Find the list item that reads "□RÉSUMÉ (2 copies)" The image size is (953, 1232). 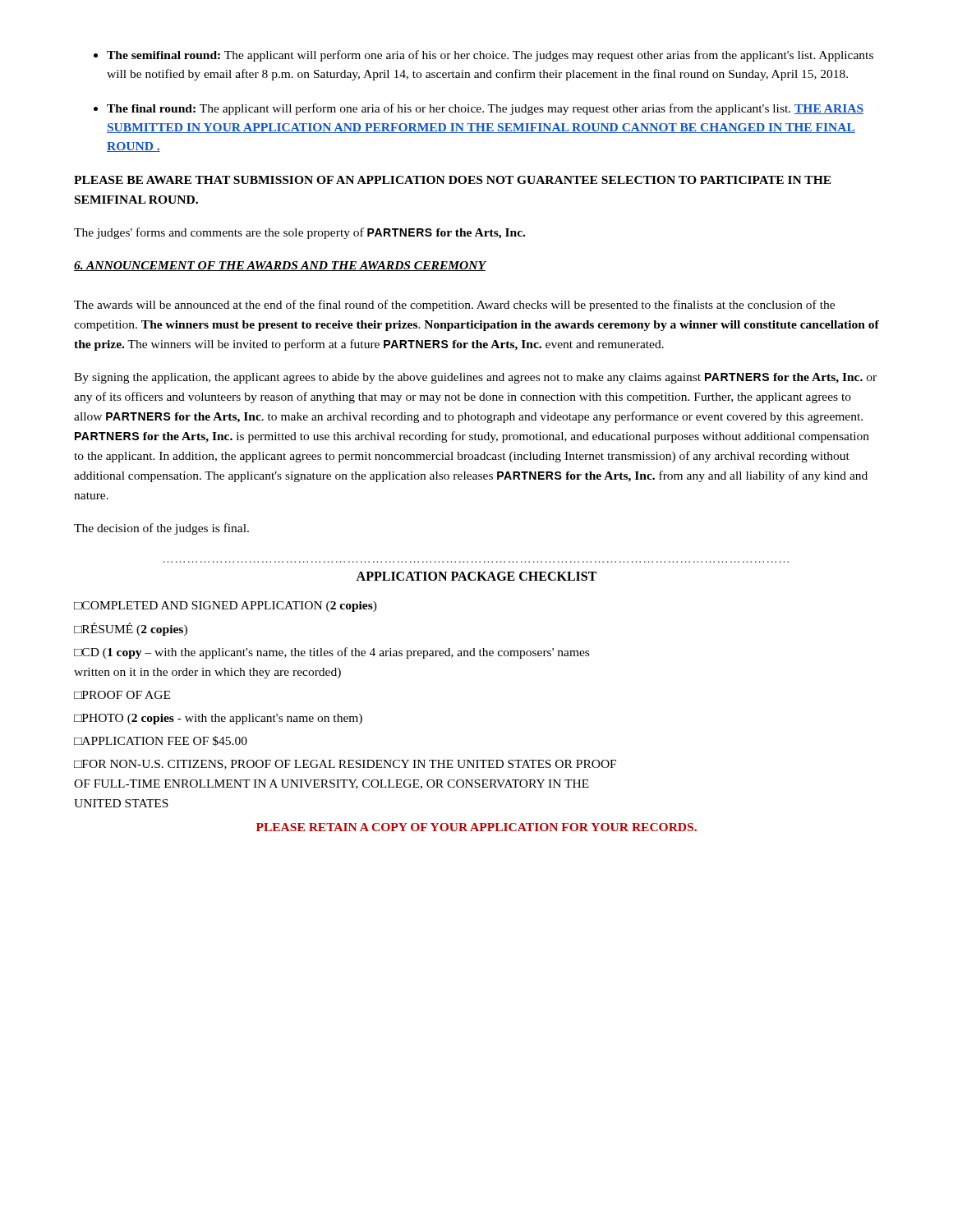(131, 629)
